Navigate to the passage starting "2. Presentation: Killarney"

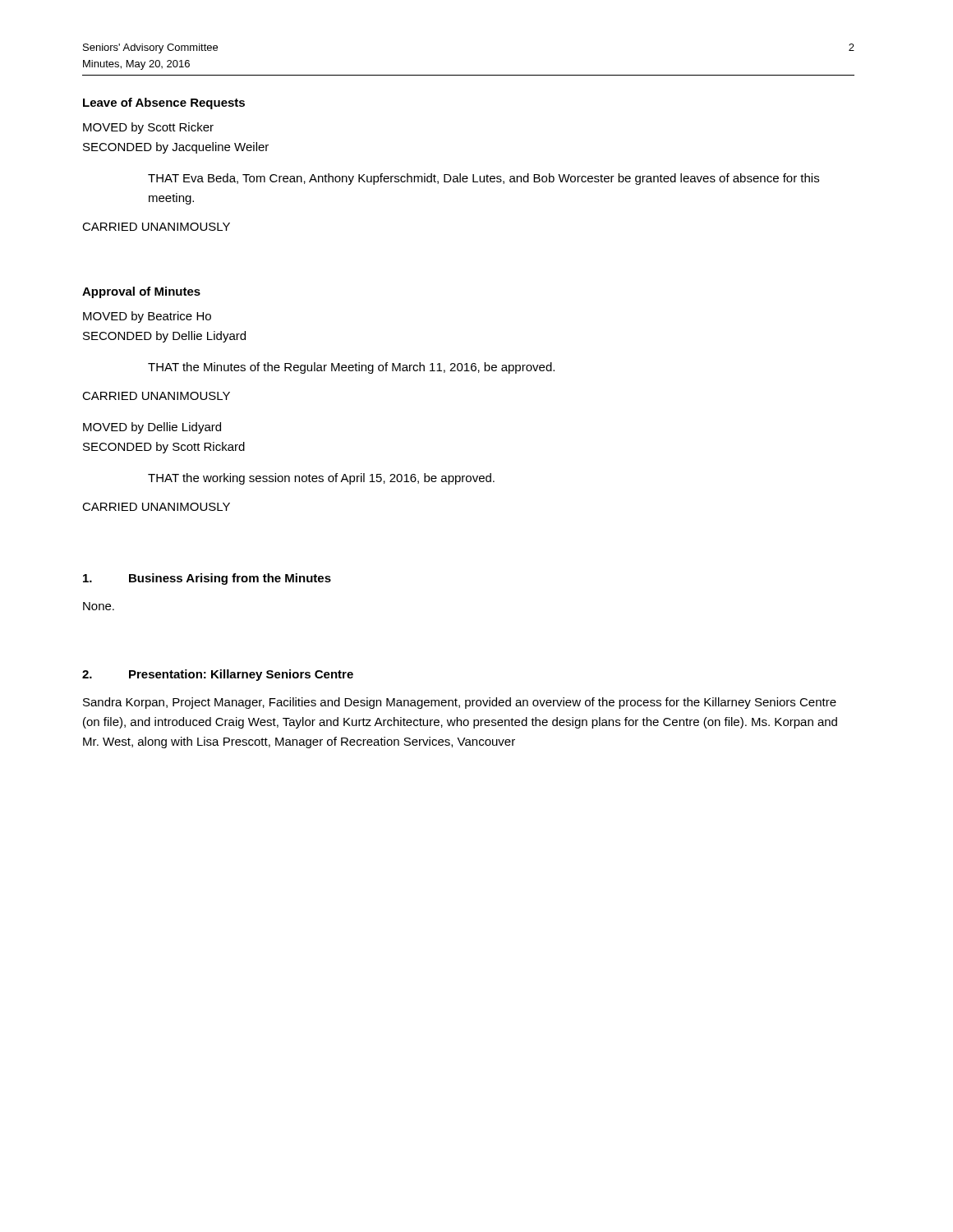218,675
